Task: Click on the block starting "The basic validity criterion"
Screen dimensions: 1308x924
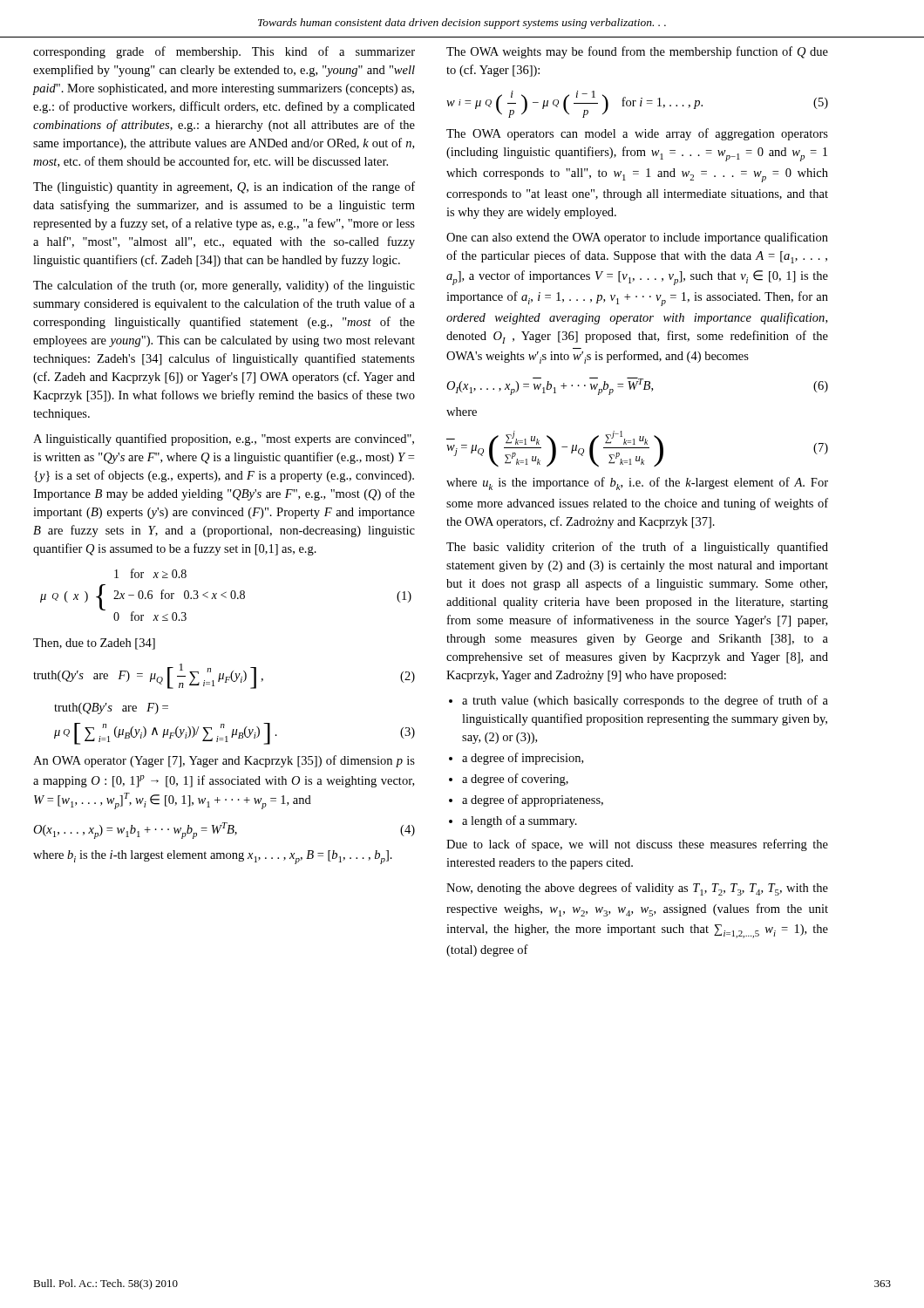Action: click(637, 611)
